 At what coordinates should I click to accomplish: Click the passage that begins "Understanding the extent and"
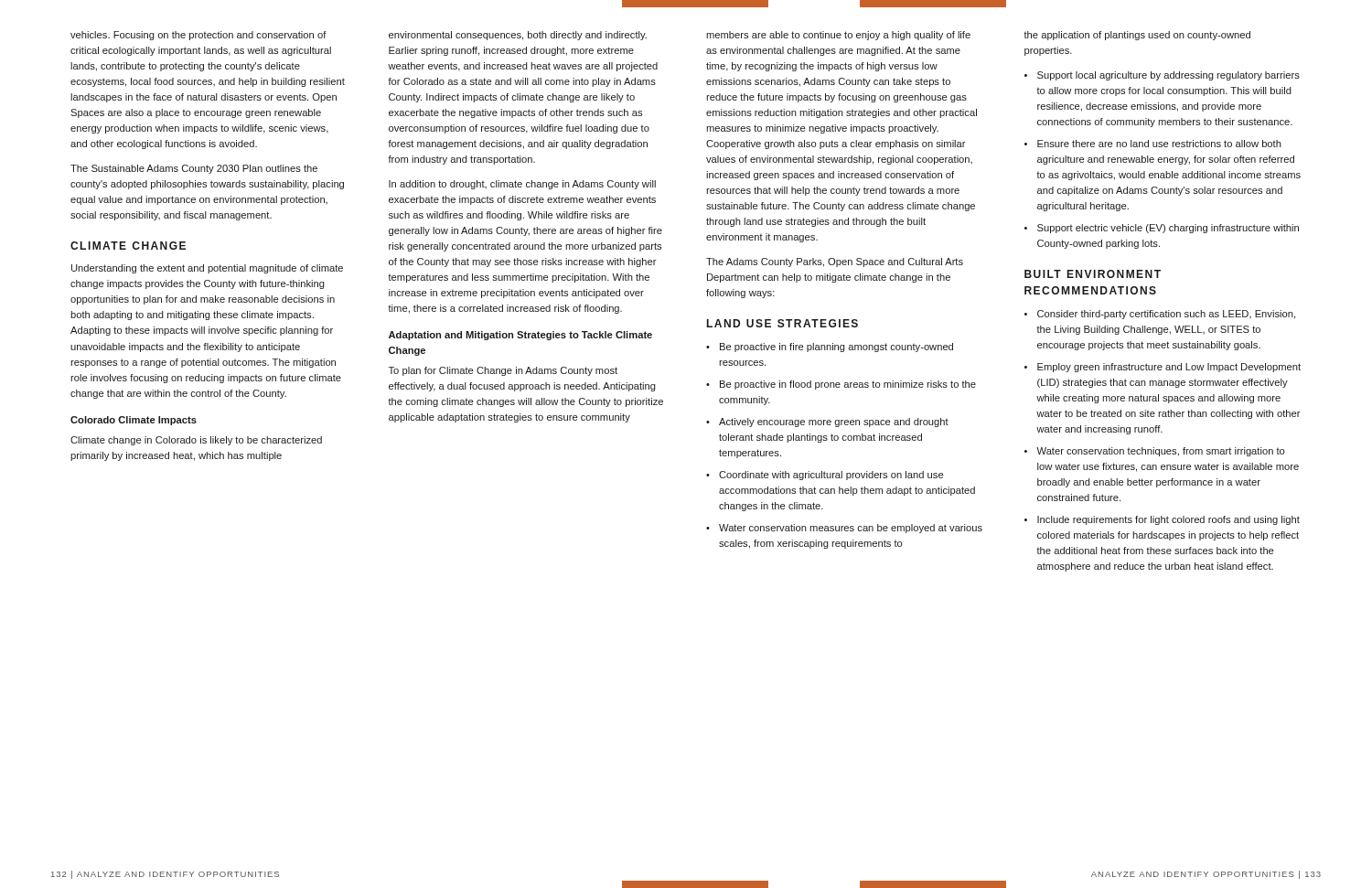click(209, 331)
